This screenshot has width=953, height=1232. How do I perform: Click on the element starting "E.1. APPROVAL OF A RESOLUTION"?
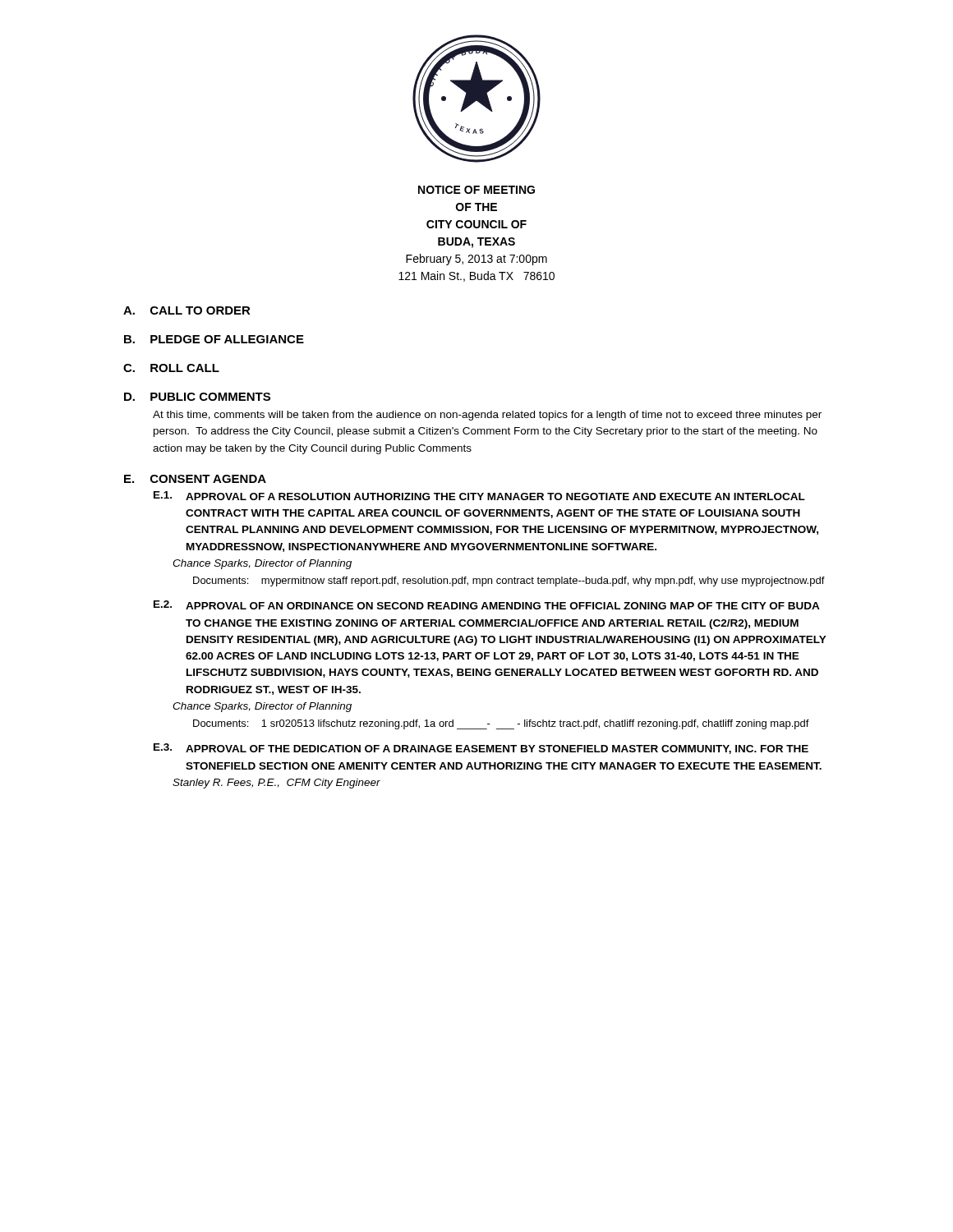[491, 538]
